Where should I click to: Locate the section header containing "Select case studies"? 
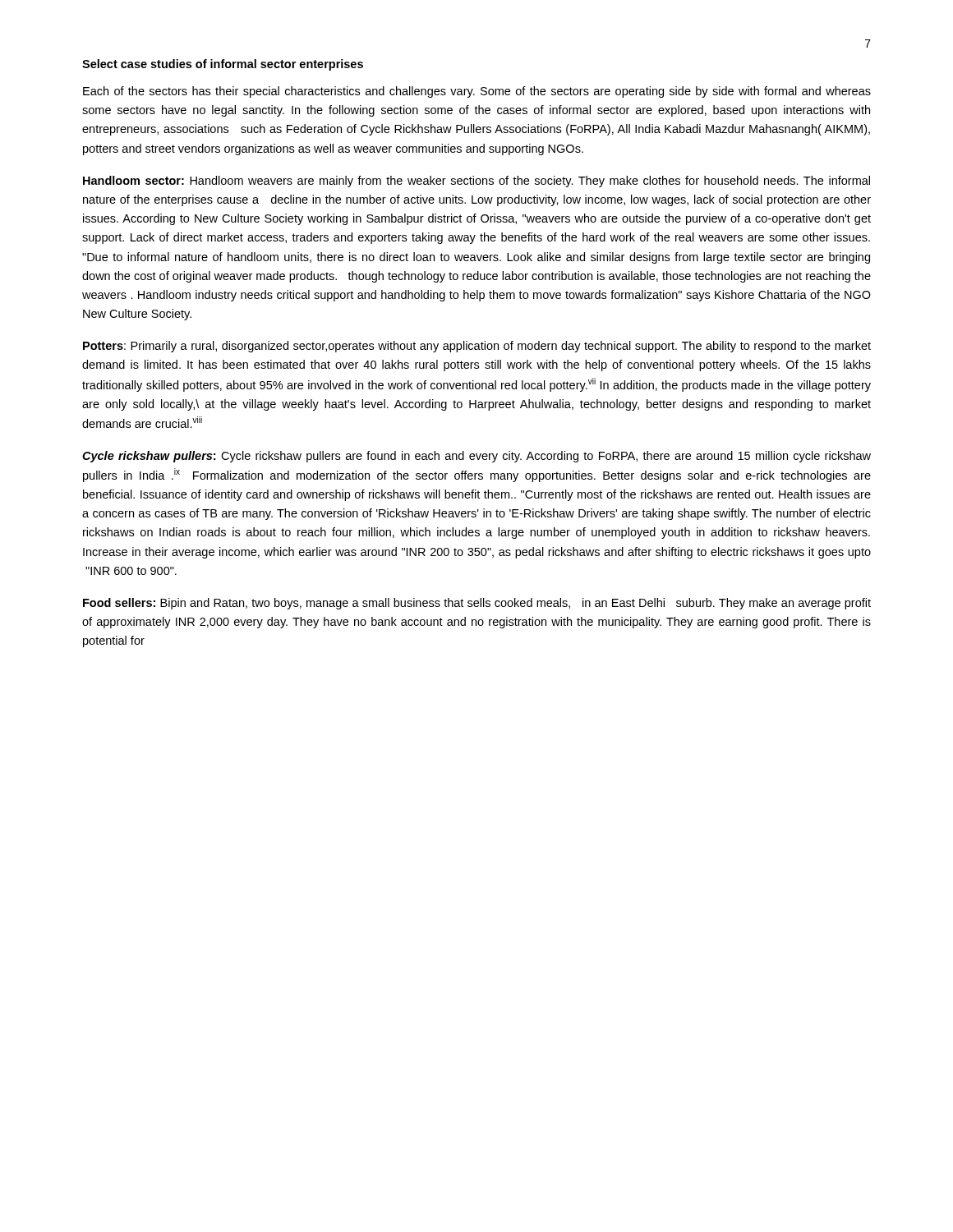click(223, 64)
